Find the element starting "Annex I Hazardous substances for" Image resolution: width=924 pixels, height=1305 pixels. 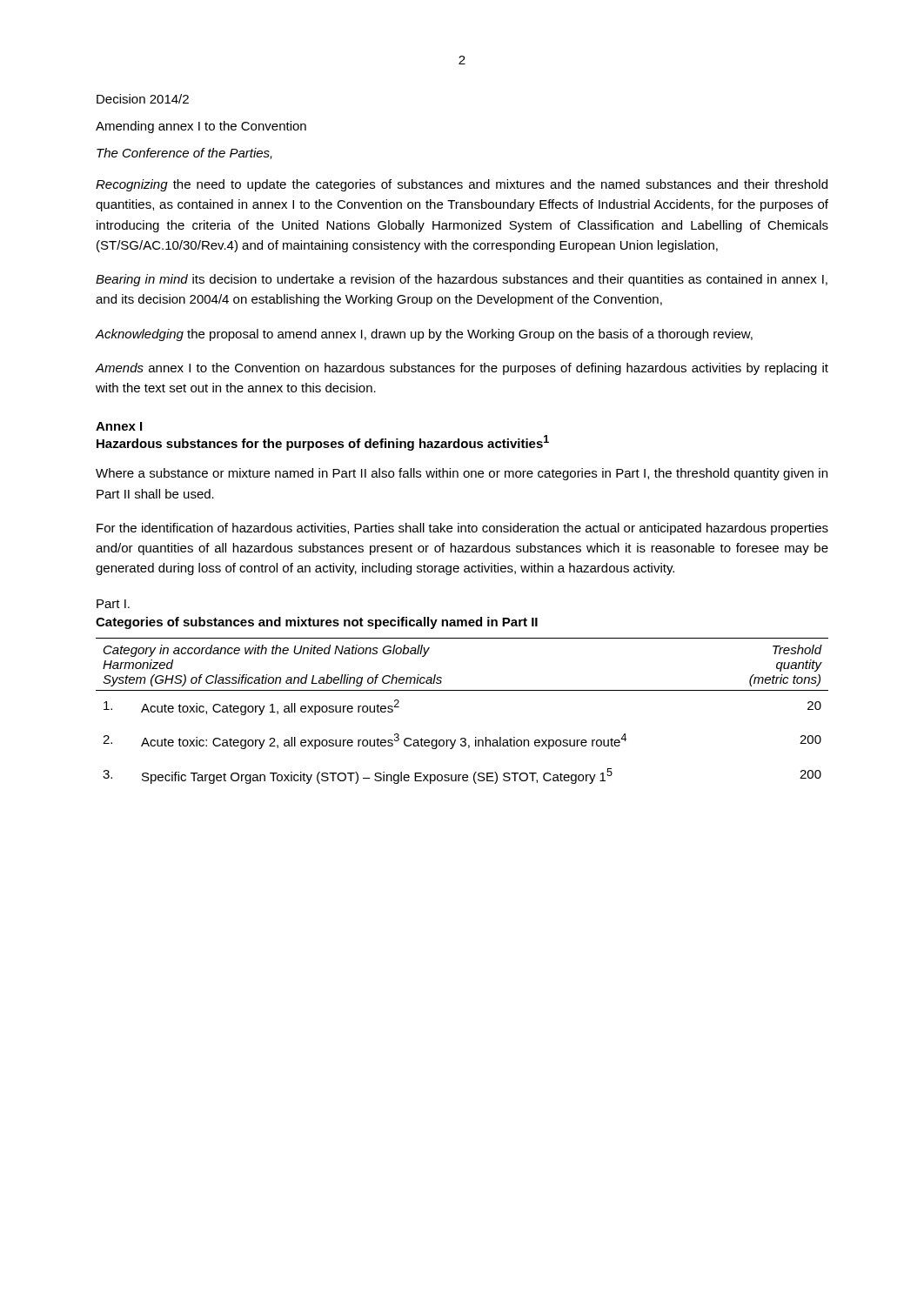coord(462,435)
